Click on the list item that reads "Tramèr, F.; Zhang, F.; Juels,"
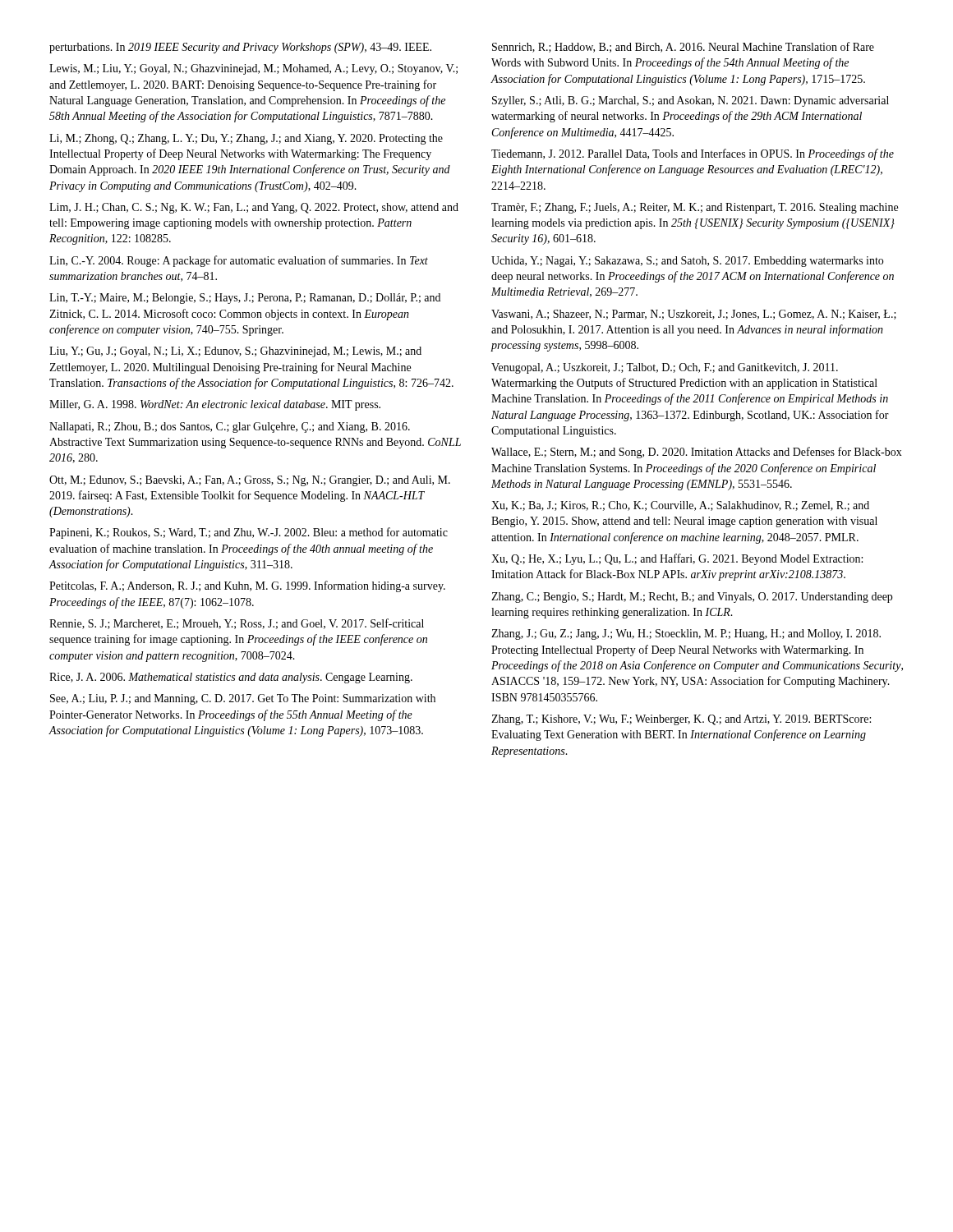 [695, 223]
